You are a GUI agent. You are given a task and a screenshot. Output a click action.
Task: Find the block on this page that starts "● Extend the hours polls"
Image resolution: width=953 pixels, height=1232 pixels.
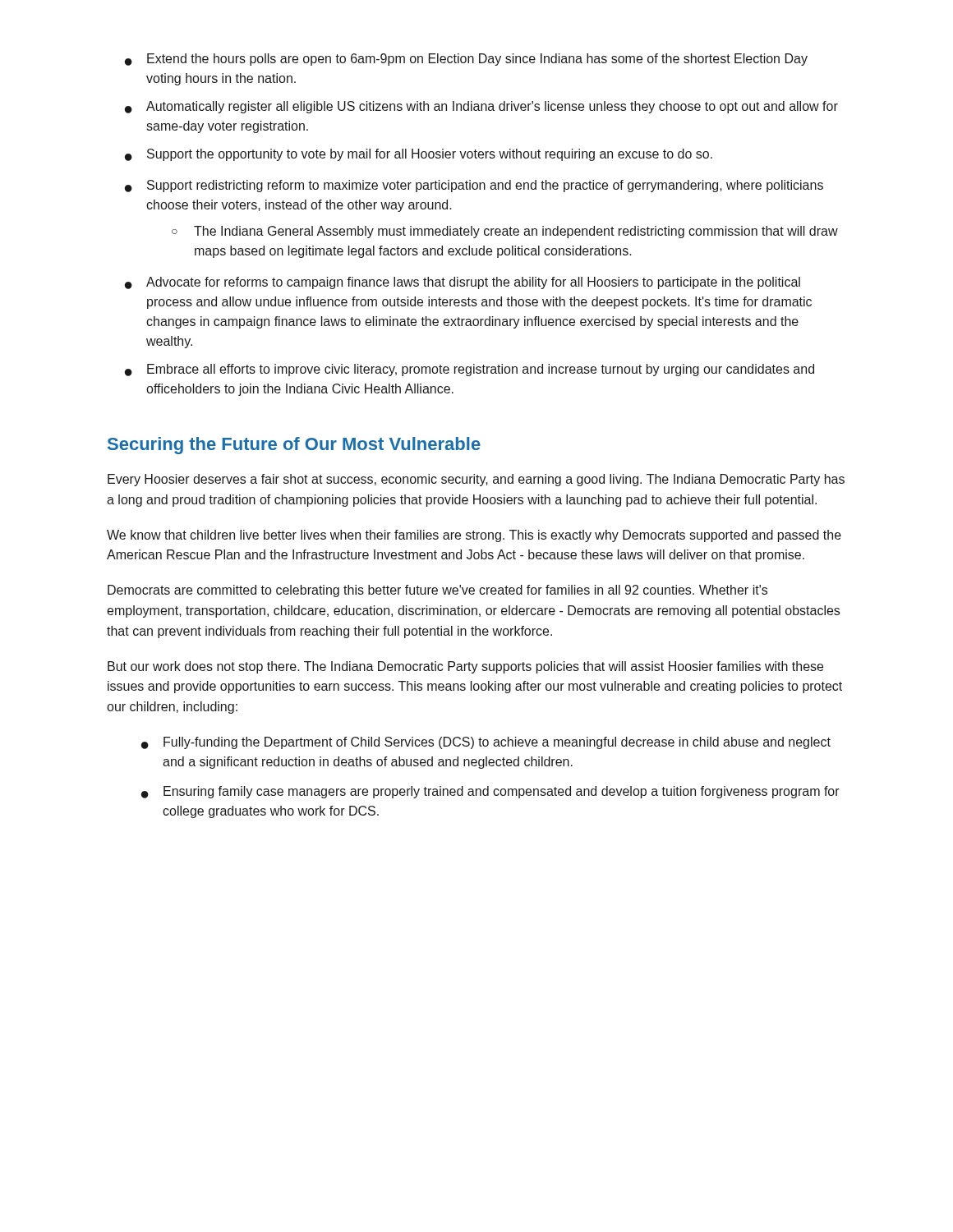click(x=485, y=69)
